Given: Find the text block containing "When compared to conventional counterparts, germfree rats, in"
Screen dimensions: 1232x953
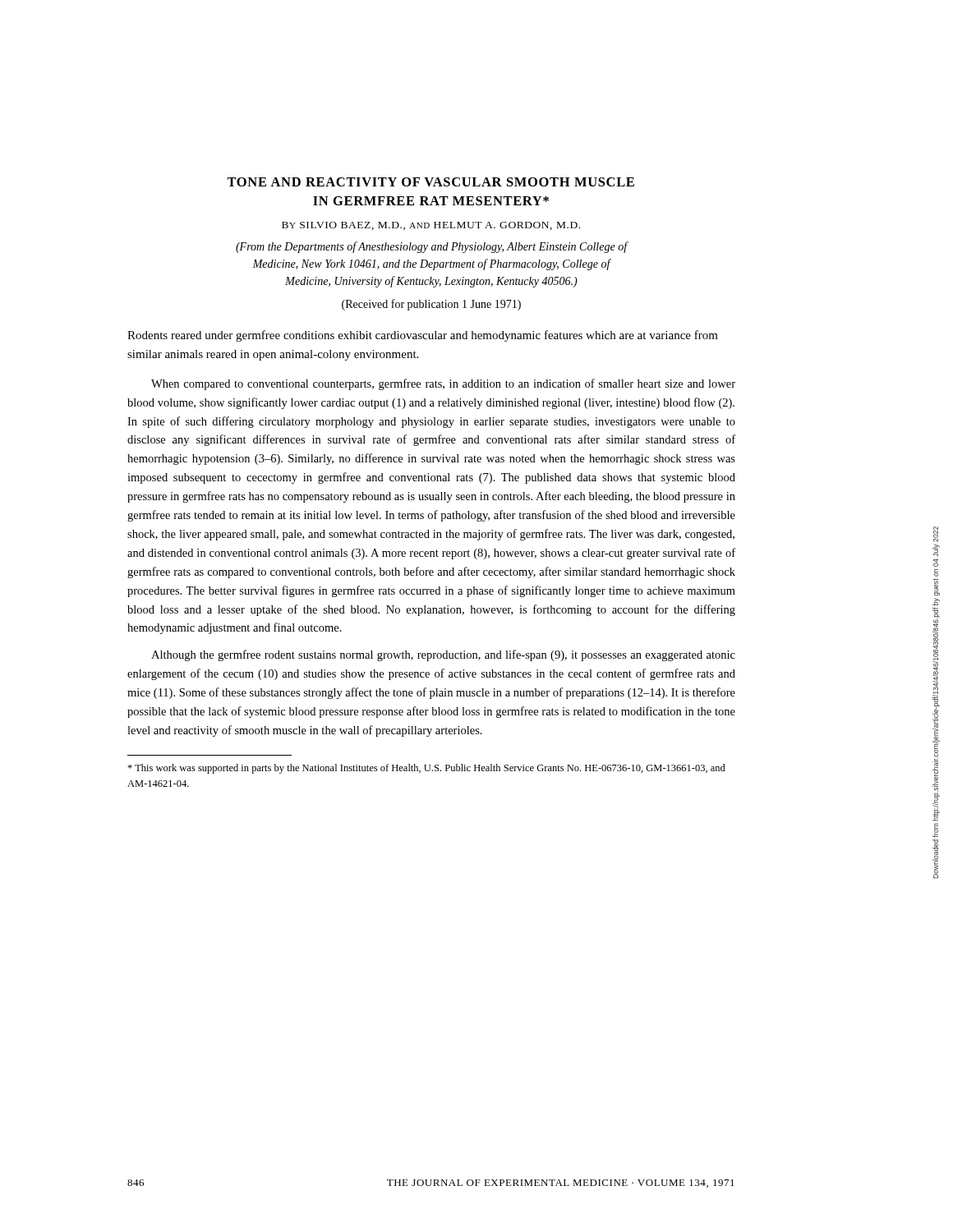Looking at the screenshot, I should point(431,506).
